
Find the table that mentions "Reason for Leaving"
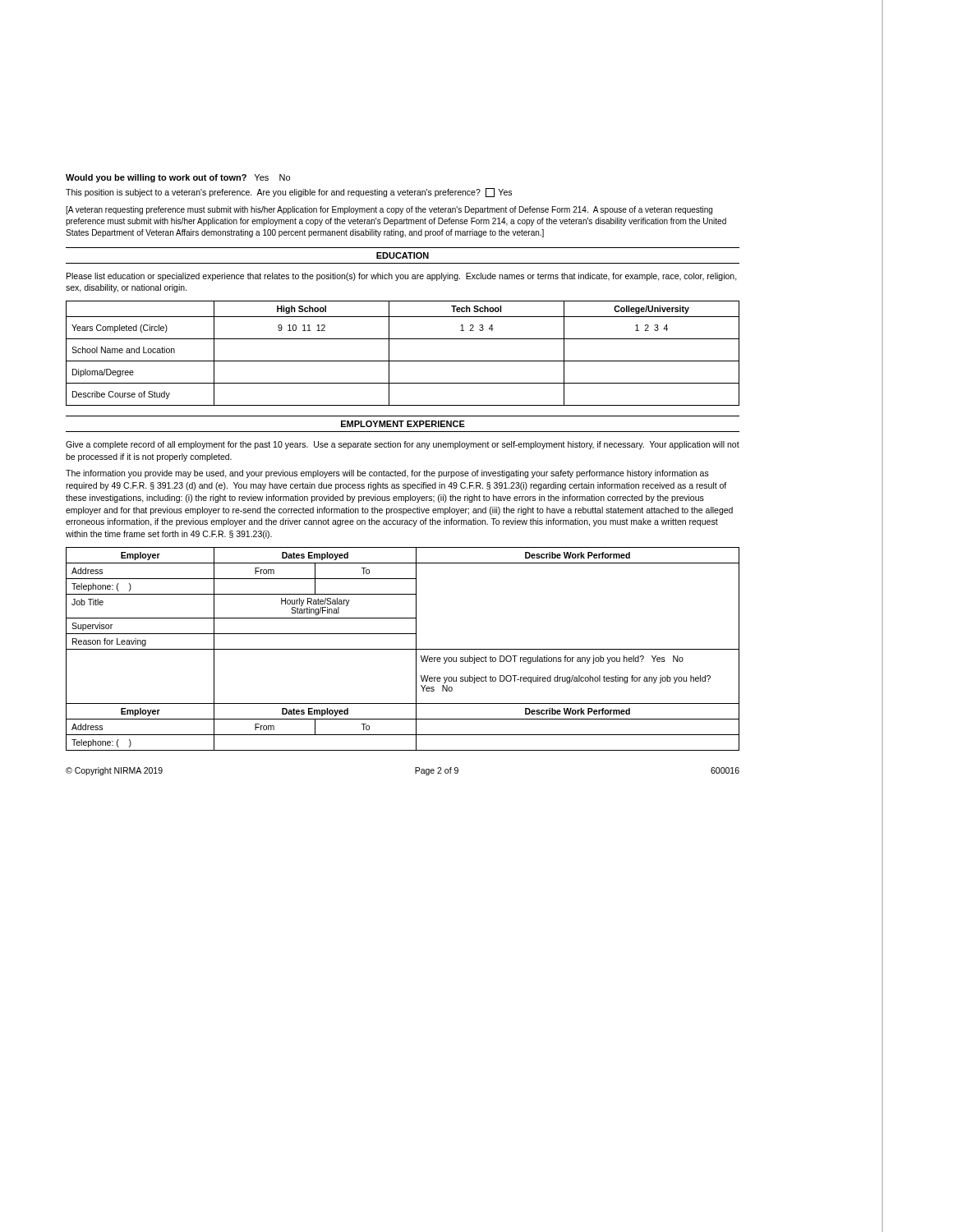403,649
